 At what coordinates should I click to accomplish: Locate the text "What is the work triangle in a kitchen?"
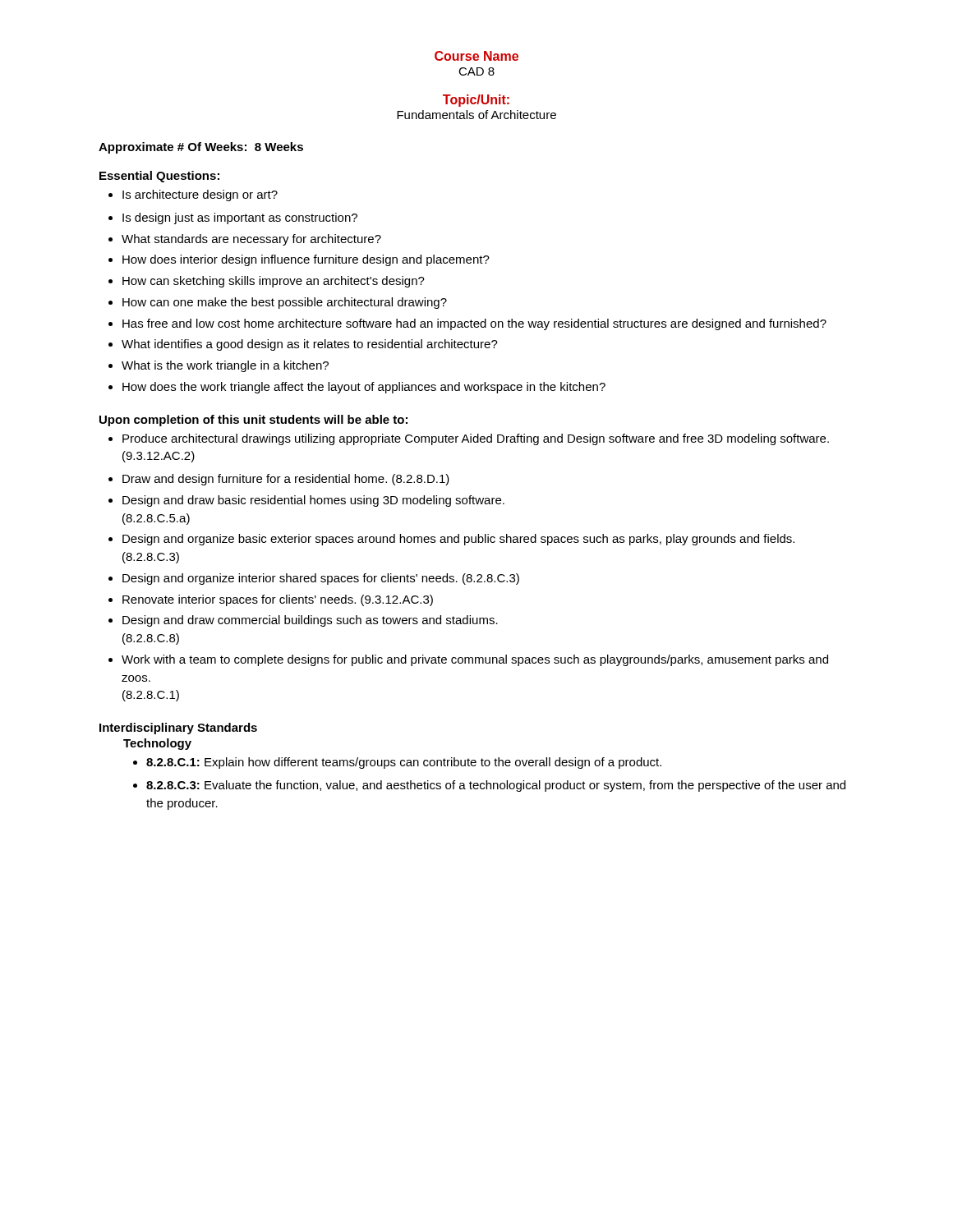coord(219,366)
